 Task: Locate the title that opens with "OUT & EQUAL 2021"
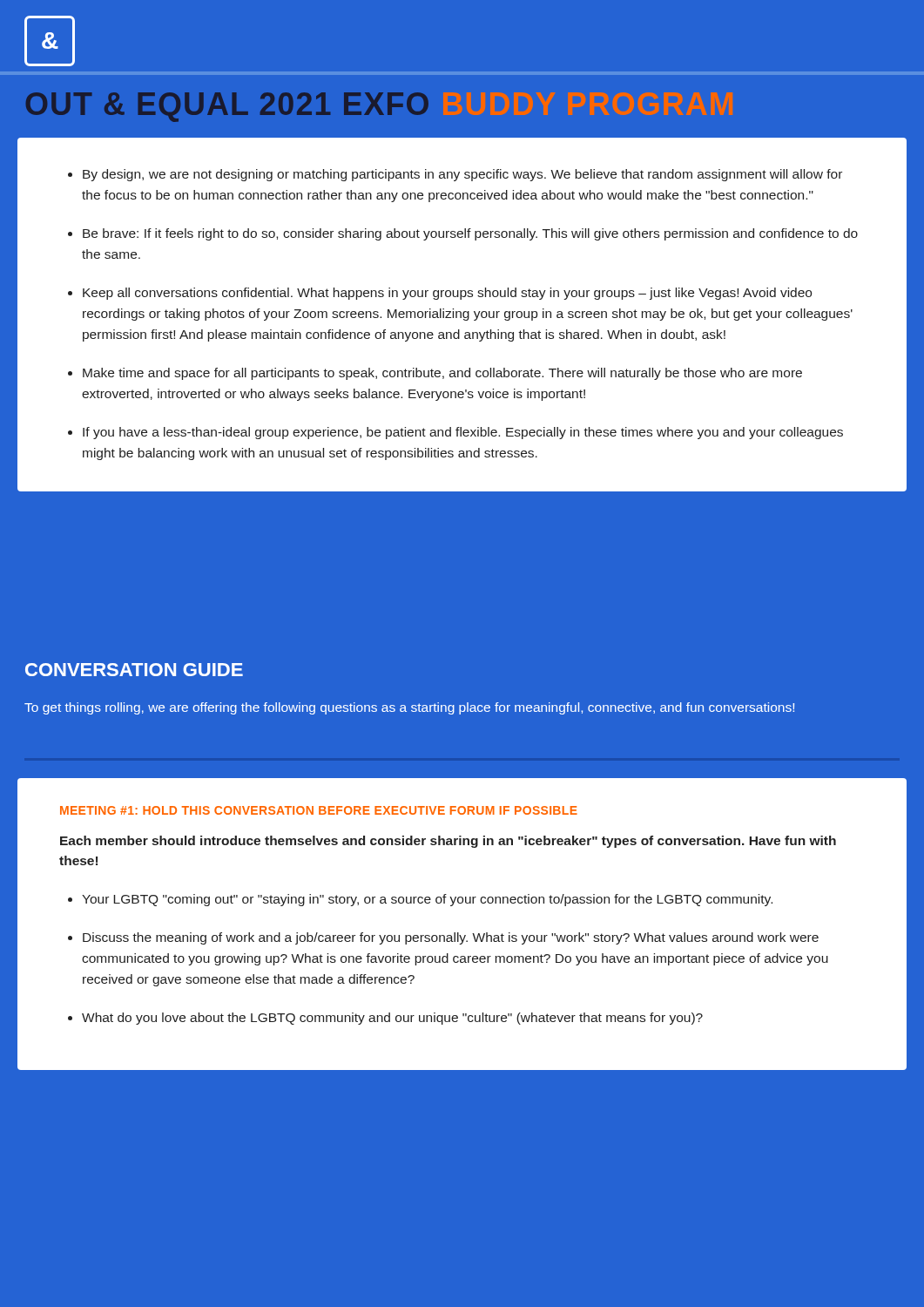(x=380, y=105)
